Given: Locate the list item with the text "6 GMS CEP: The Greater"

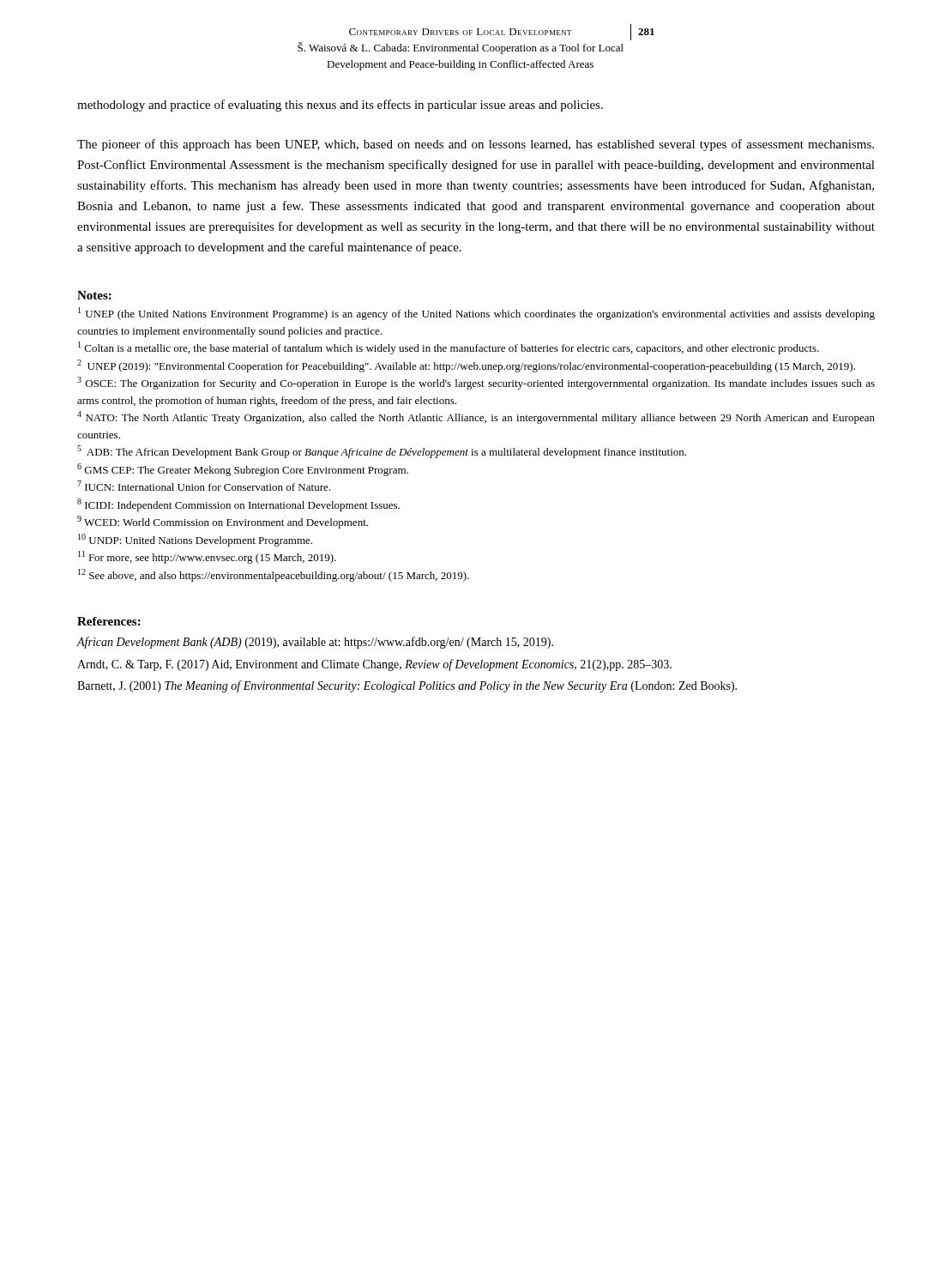Looking at the screenshot, I should click(x=243, y=468).
